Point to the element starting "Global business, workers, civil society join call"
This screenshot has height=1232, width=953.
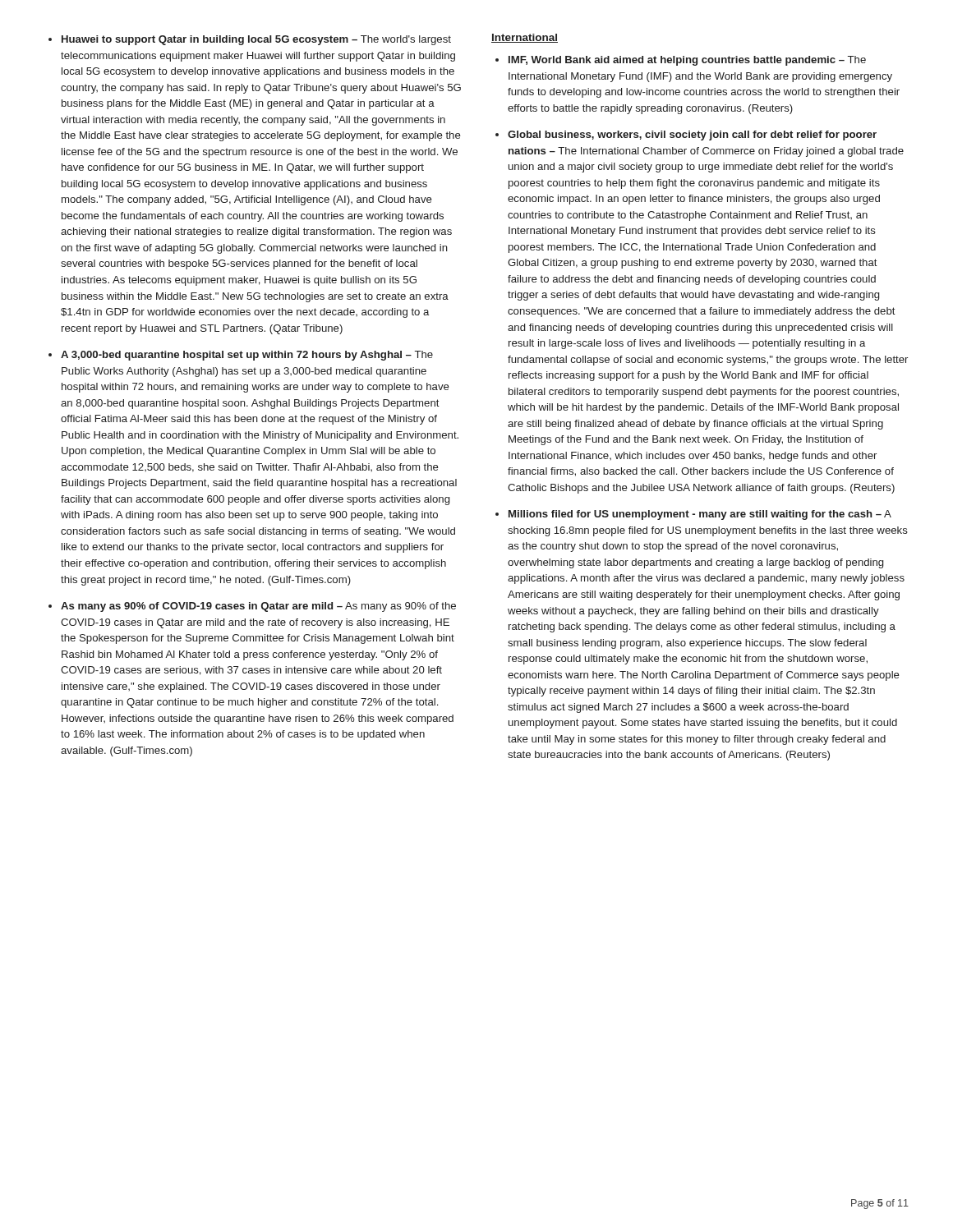[x=708, y=311]
